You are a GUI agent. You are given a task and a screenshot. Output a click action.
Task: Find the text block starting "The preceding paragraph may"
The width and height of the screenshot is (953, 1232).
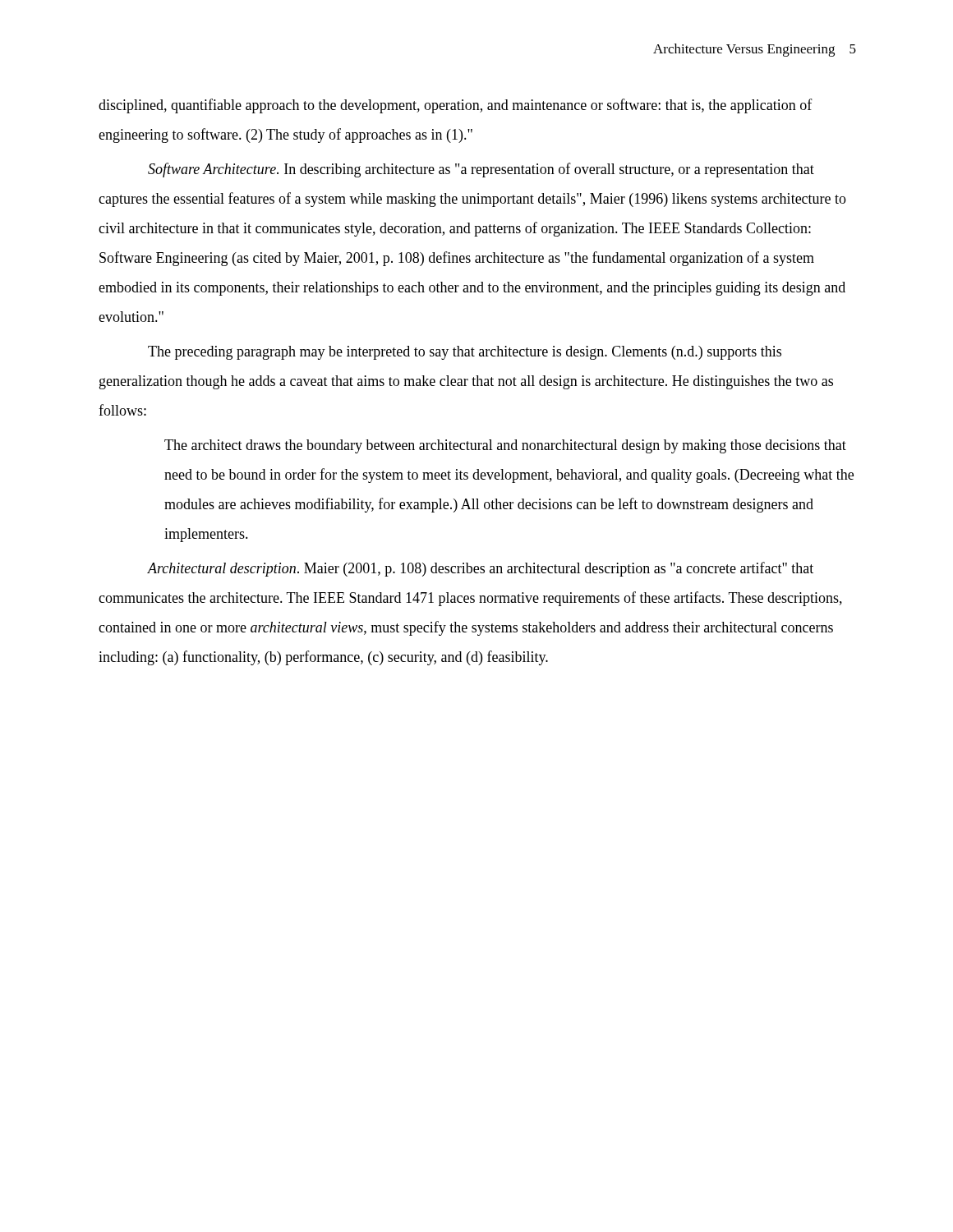466,381
